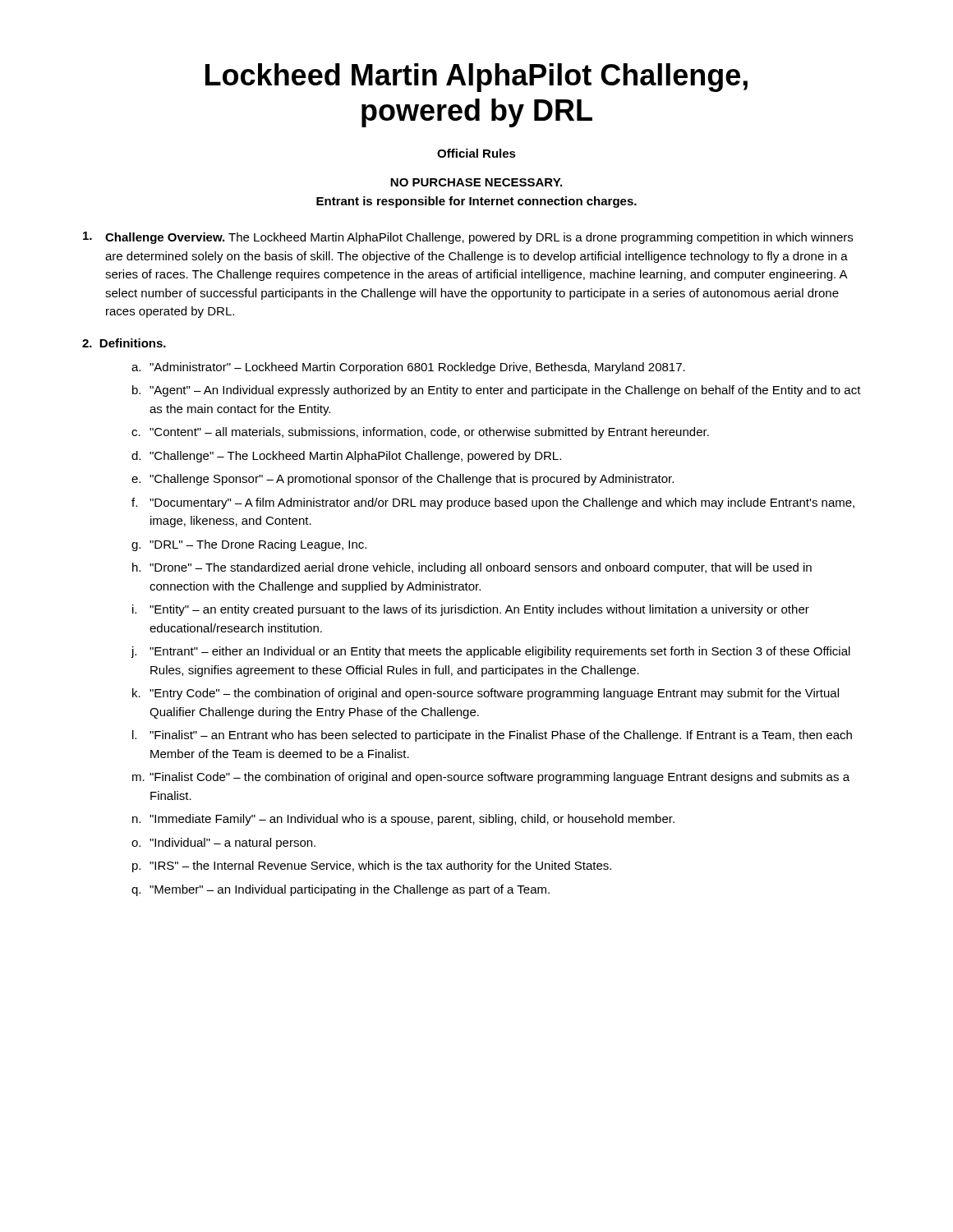Screen dimensions: 1232x953
Task: Navigate to the text block starting "j. "Entrant" – either an Individual"
Action: [x=501, y=661]
